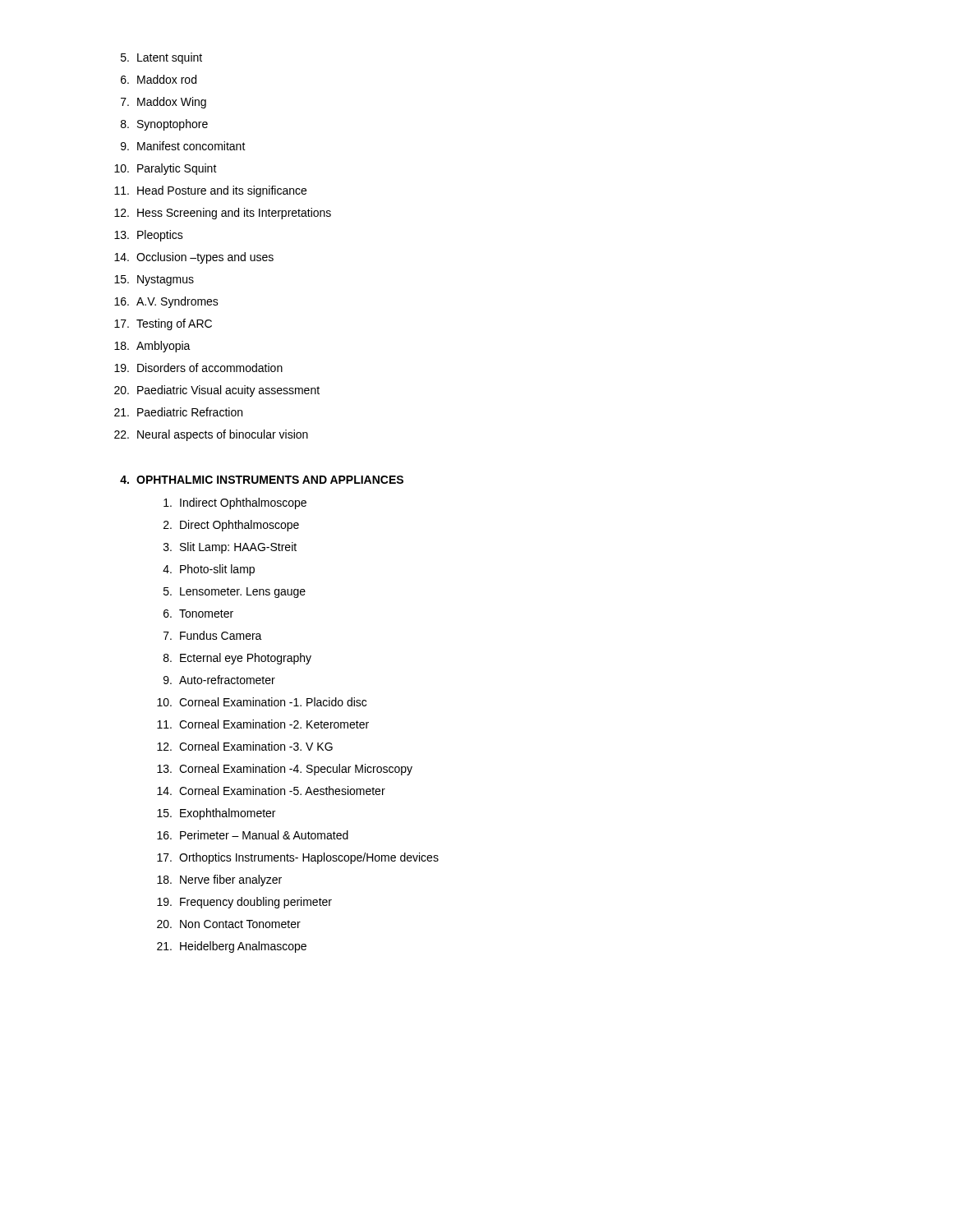Select the text block starting "7.Fundus Camera"

tap(204, 636)
